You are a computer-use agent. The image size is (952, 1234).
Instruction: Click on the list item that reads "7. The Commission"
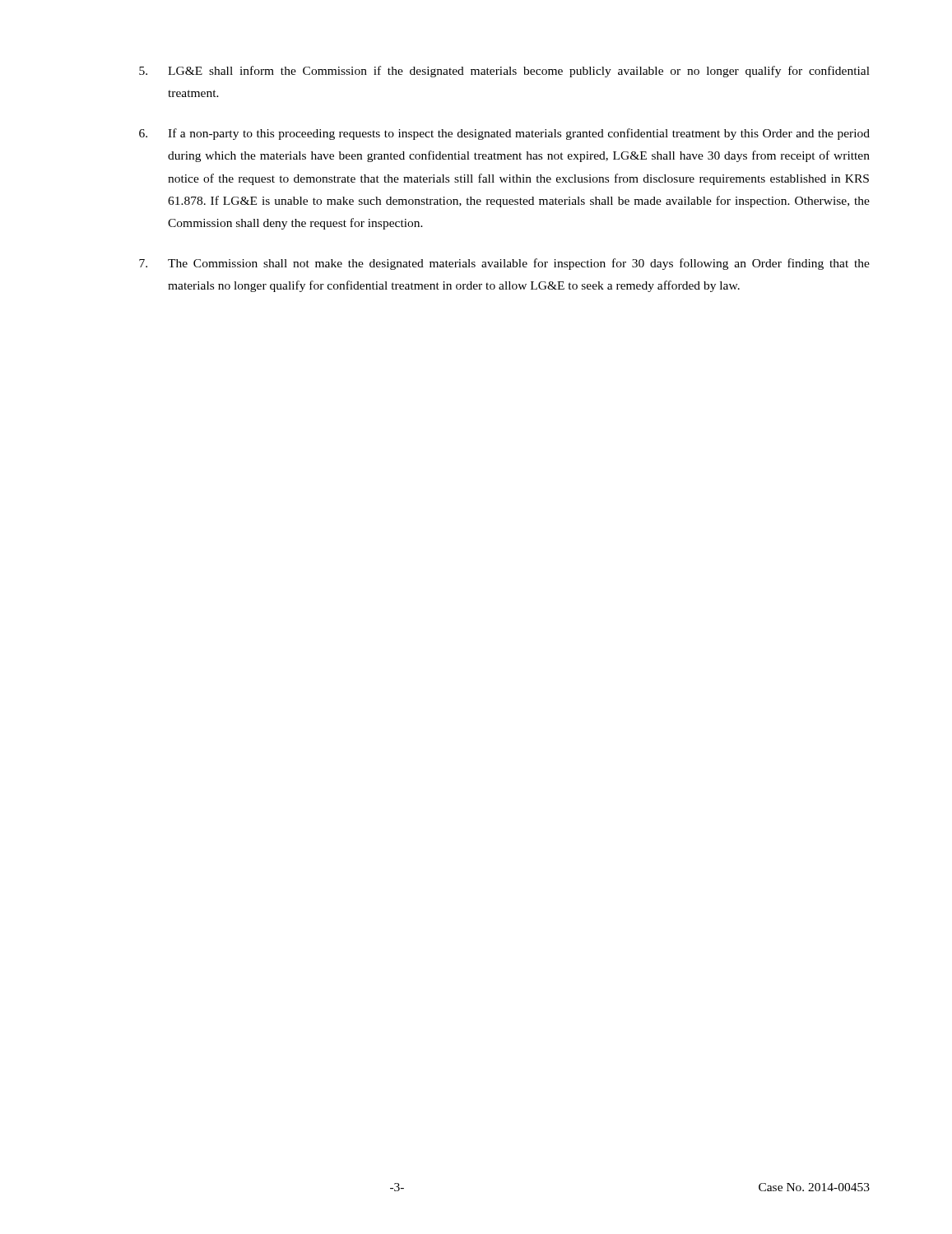[479, 274]
